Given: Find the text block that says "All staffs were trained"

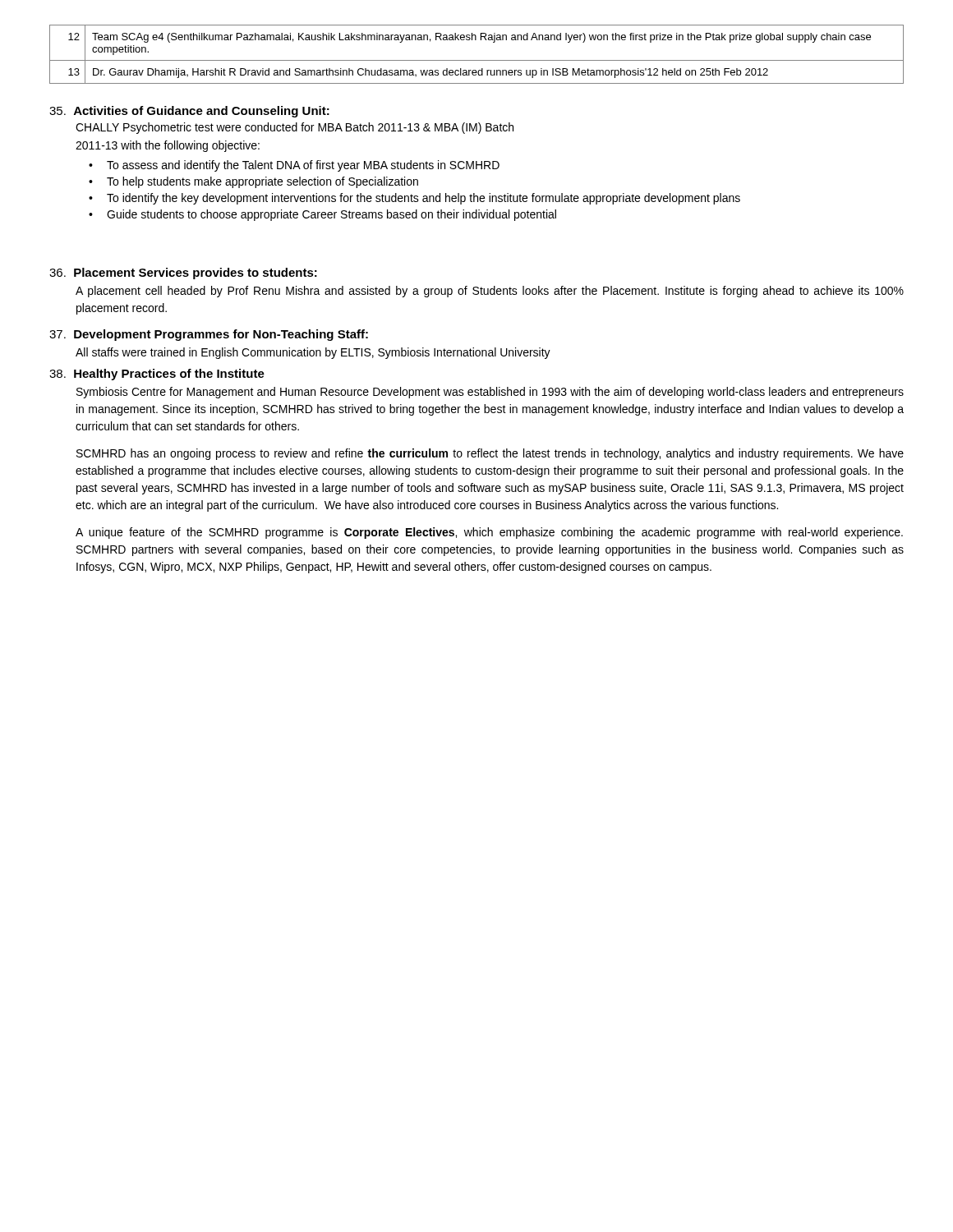Looking at the screenshot, I should [313, 352].
